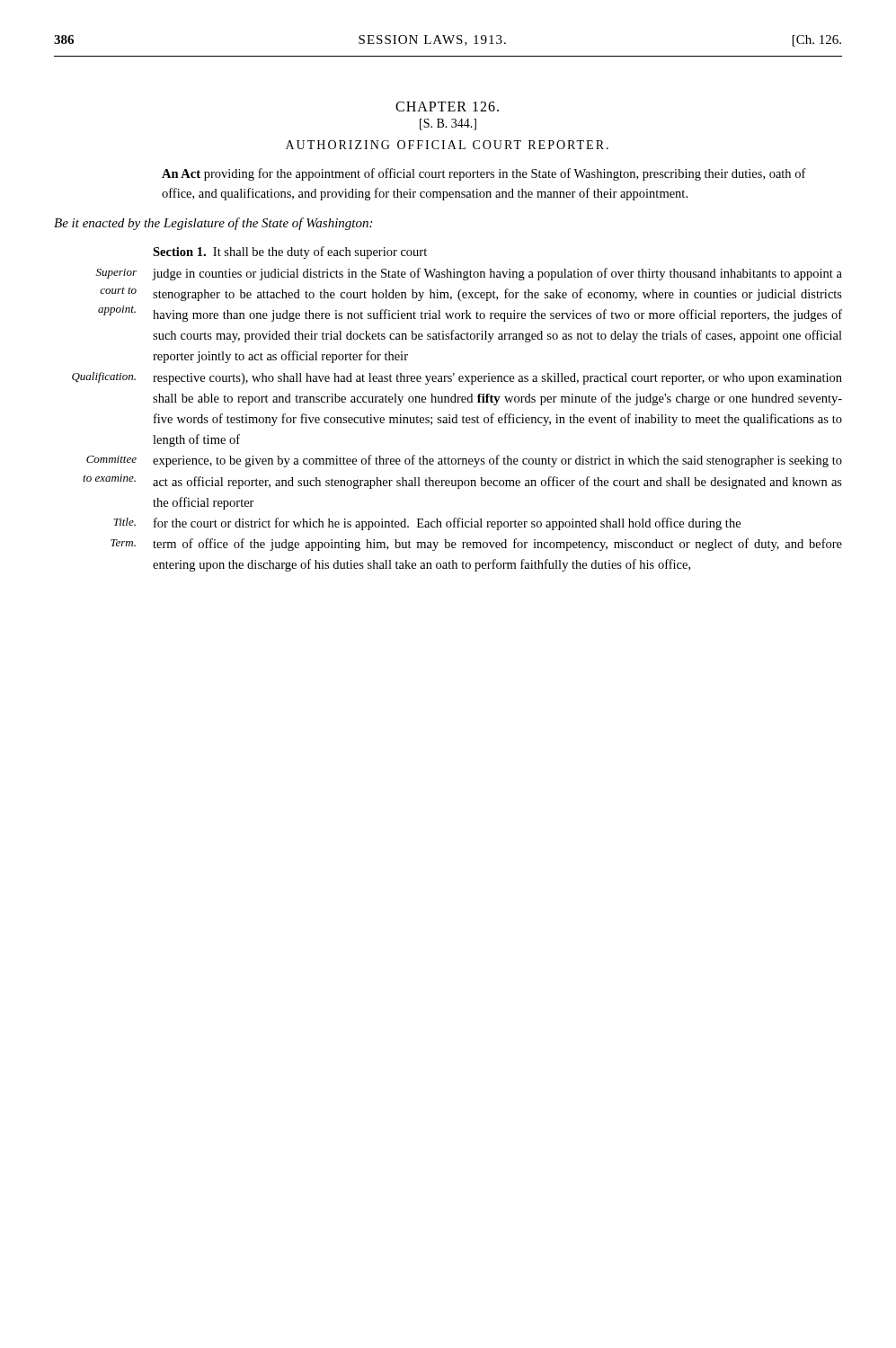
Task: Point to the block beginning "Be it enacted by the"
Action: point(214,223)
